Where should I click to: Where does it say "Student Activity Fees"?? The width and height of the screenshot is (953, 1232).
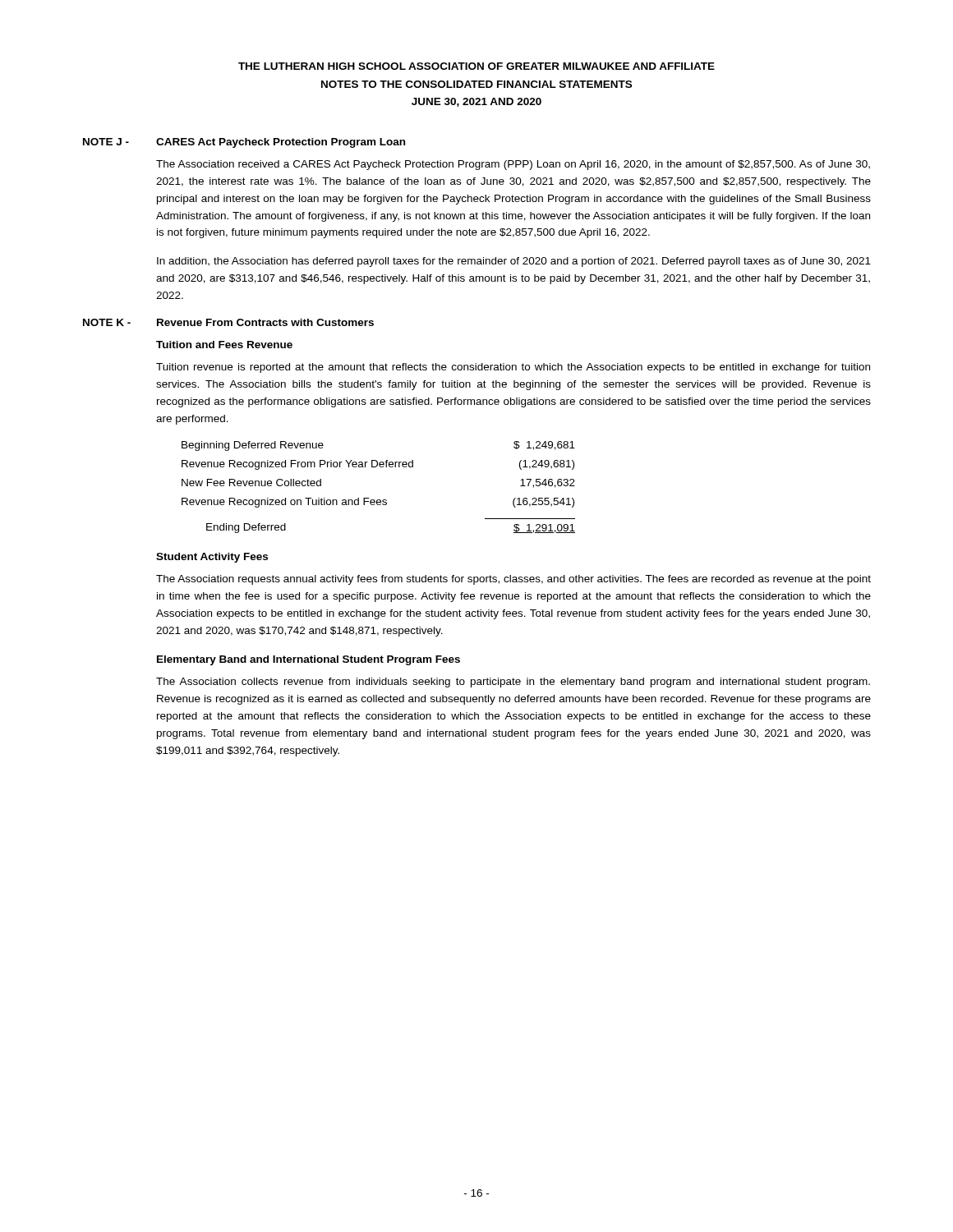[212, 557]
